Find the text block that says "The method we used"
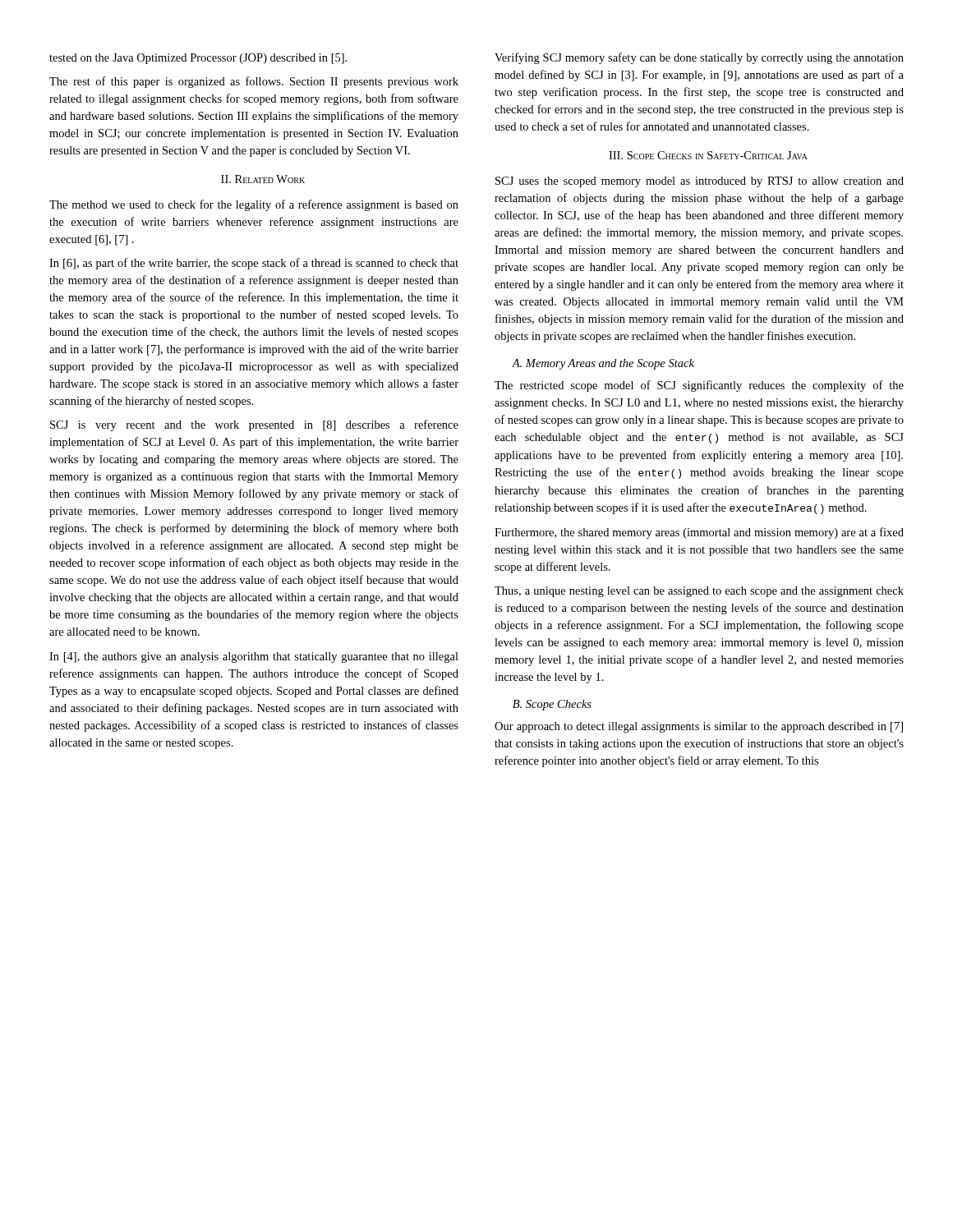The image size is (953, 1232). point(254,222)
